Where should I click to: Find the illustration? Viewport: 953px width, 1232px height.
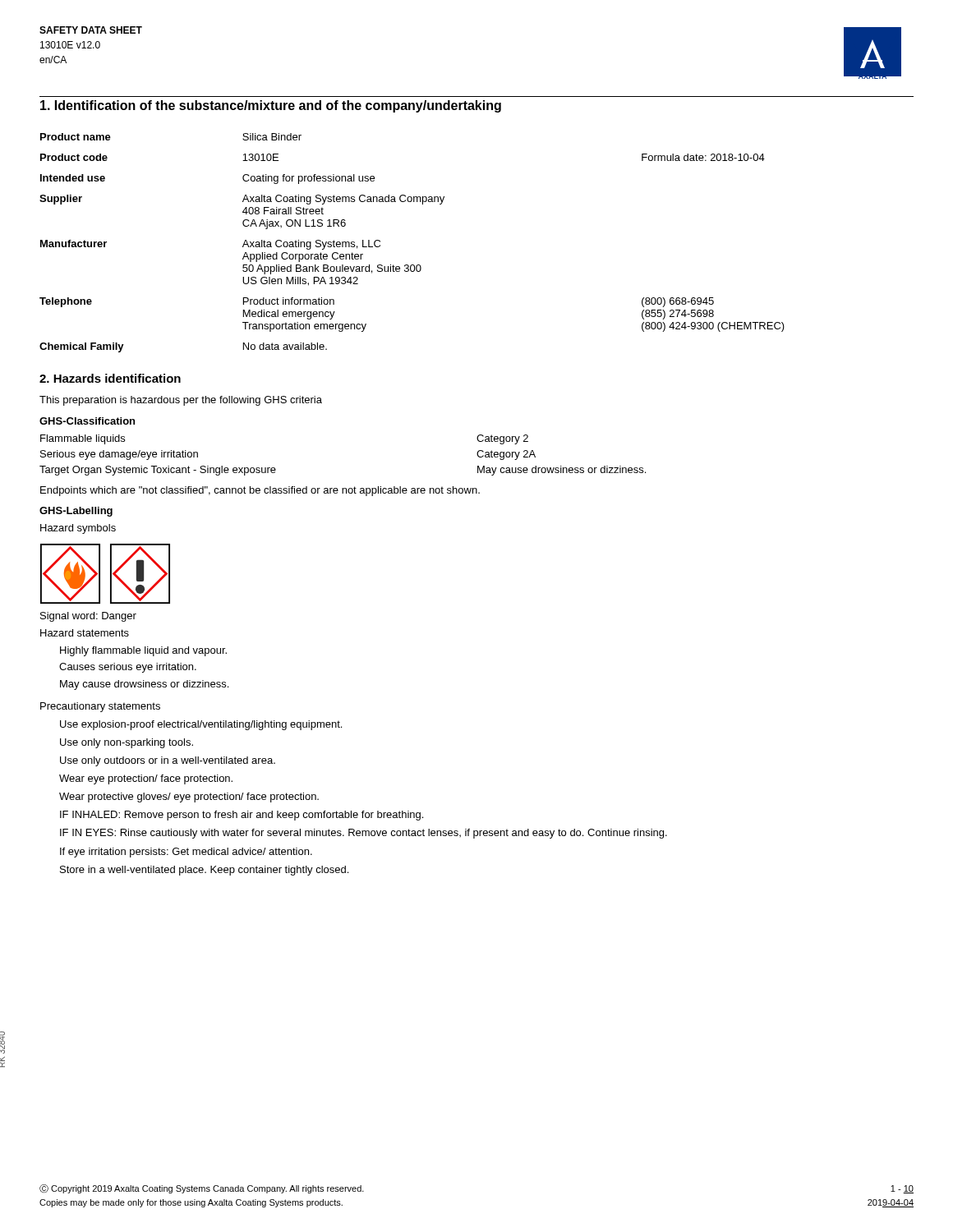[x=476, y=573]
